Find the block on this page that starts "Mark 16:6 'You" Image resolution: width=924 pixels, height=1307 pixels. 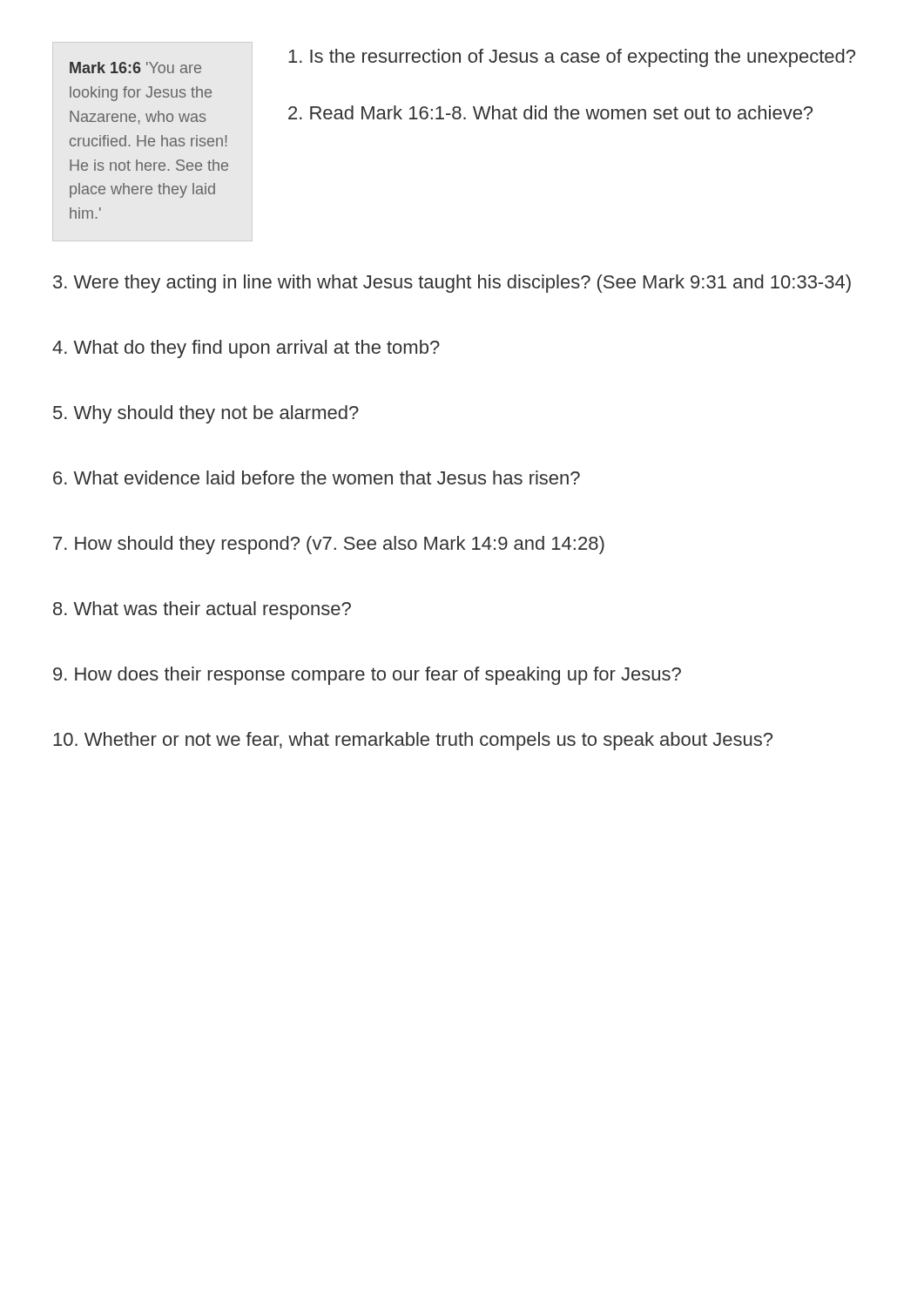pyautogui.click(x=149, y=141)
